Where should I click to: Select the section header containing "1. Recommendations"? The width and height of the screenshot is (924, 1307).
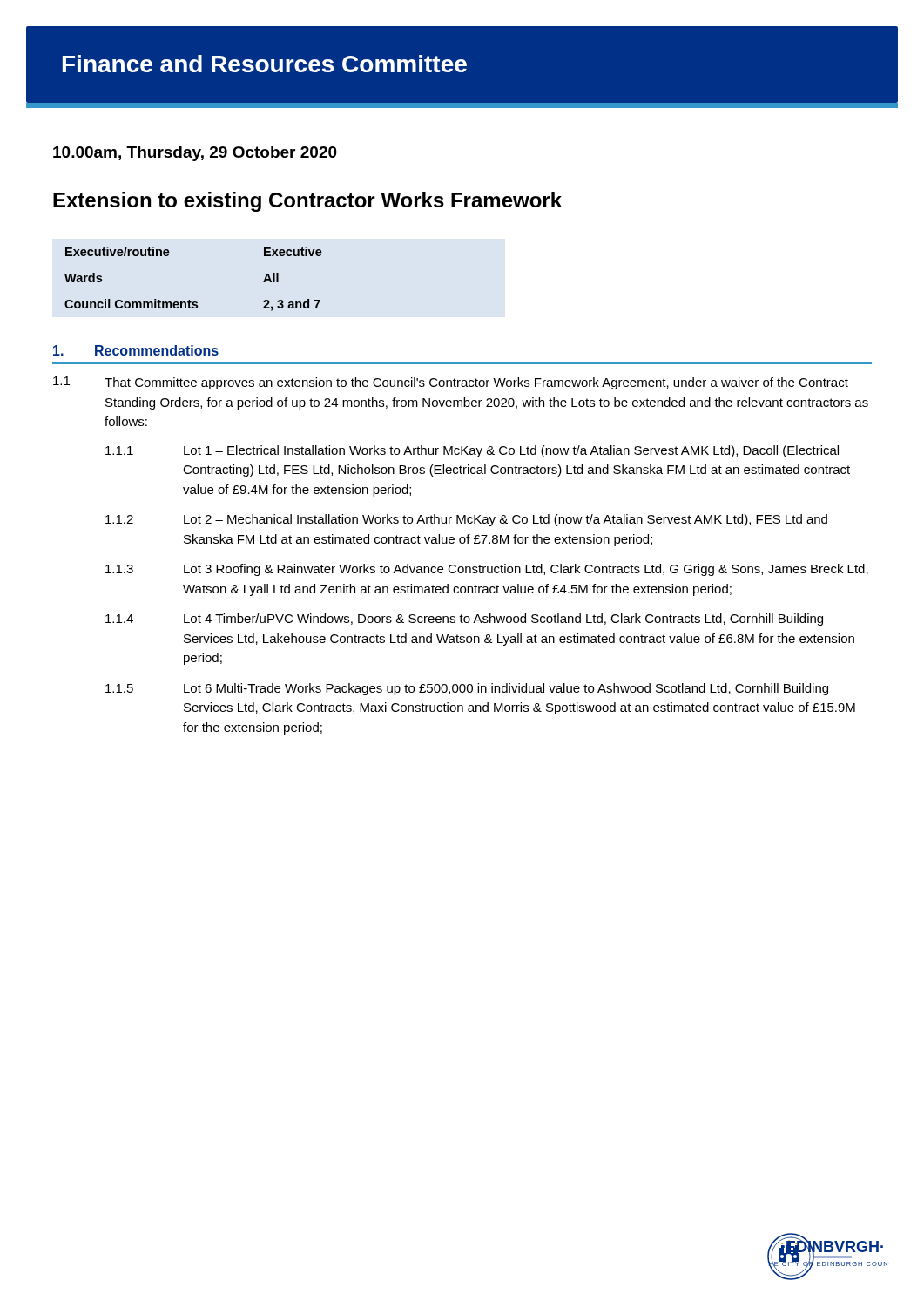[462, 354]
